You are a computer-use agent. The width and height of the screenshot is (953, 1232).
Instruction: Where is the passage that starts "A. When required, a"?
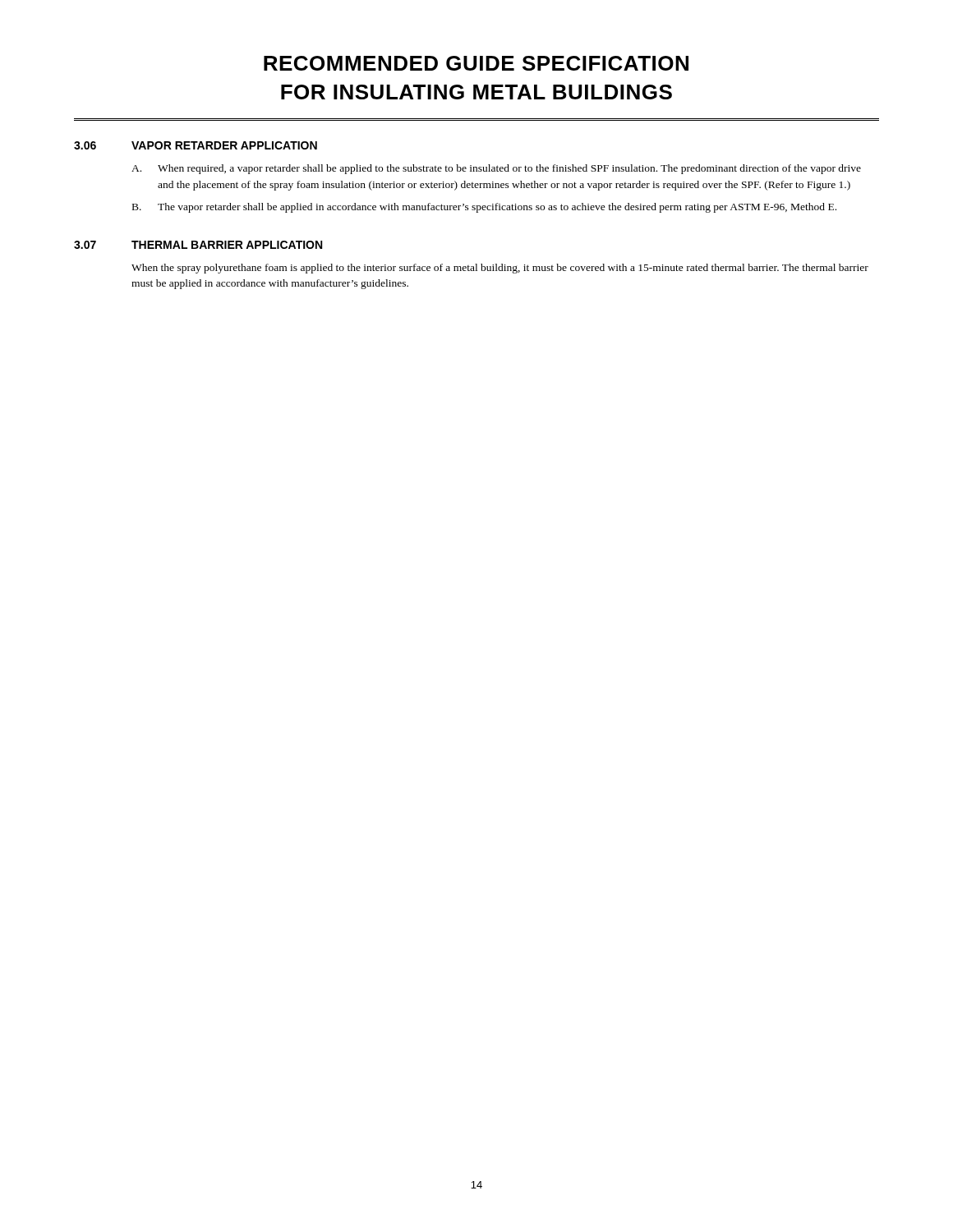[x=505, y=176]
